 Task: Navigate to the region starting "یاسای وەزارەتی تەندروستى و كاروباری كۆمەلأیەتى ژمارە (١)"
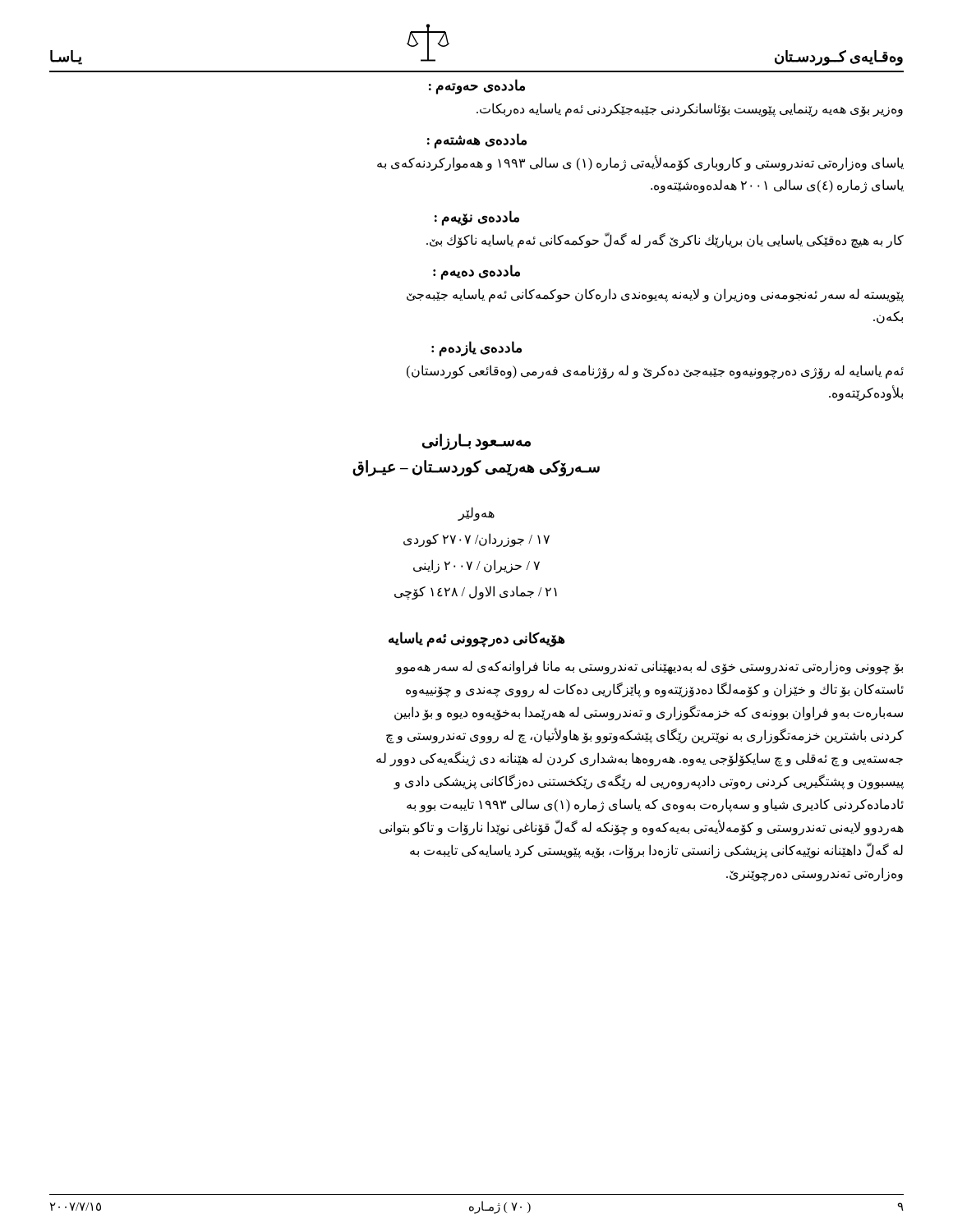tap(640, 174)
